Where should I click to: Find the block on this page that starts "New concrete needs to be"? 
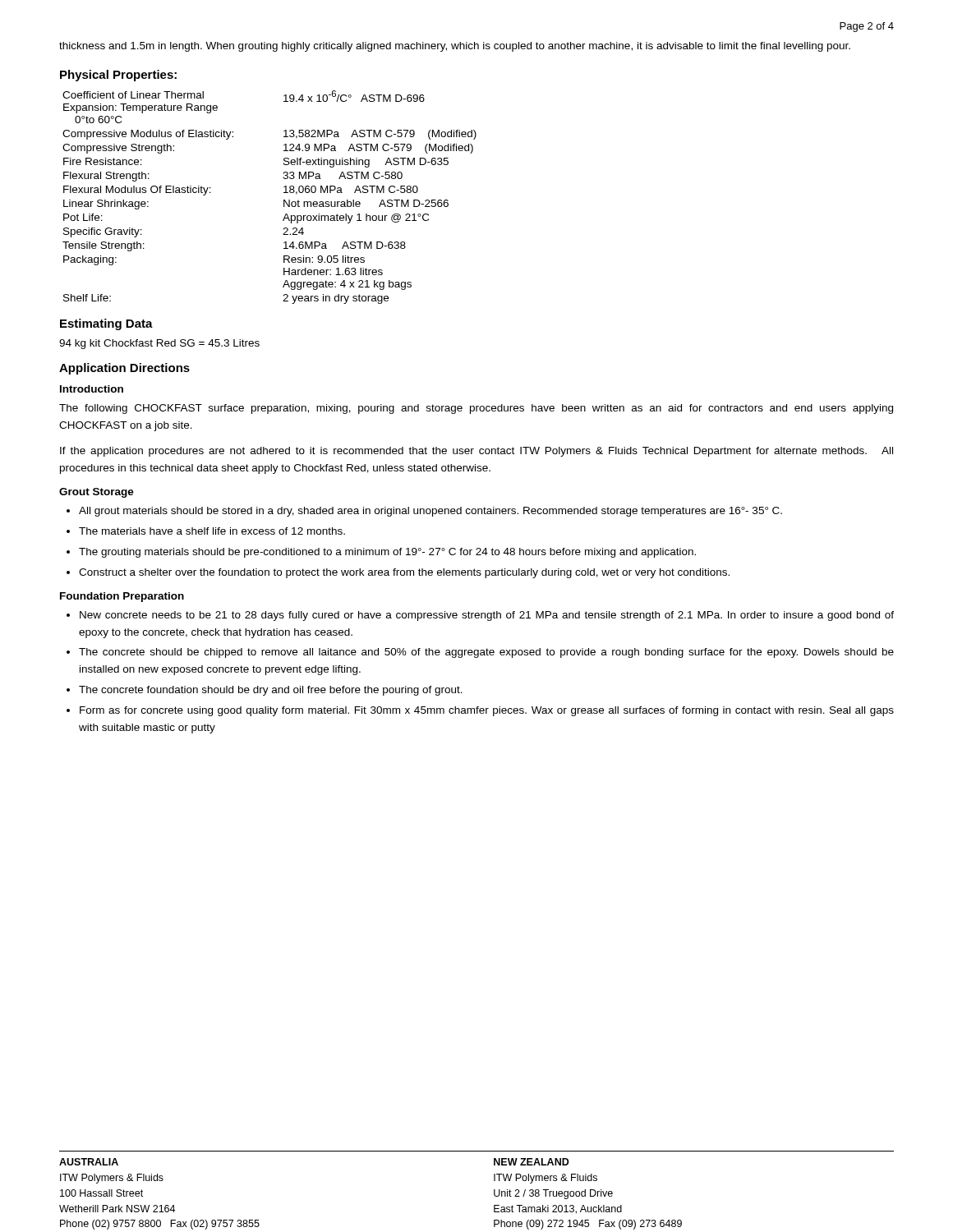point(486,623)
